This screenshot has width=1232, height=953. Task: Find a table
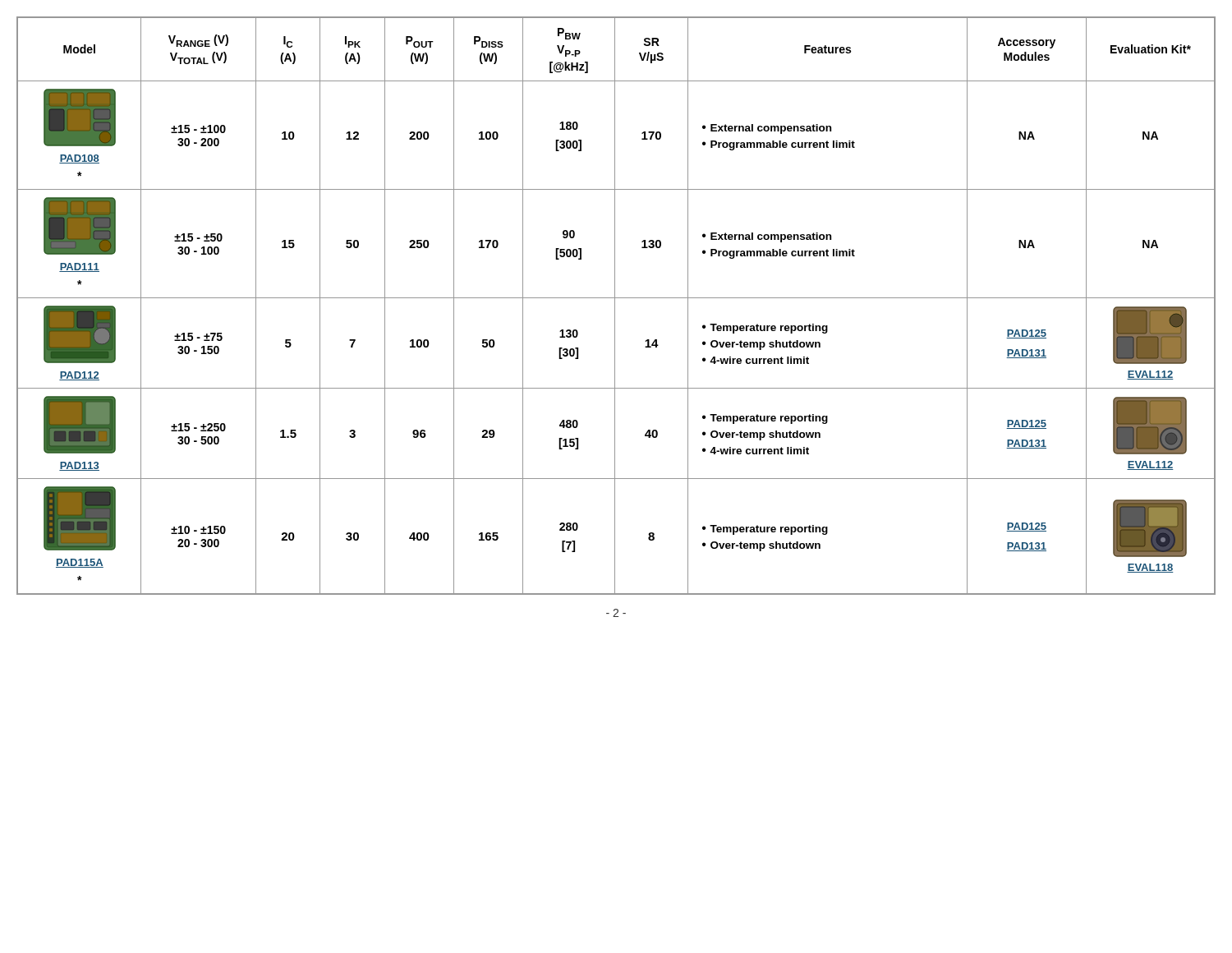point(616,306)
